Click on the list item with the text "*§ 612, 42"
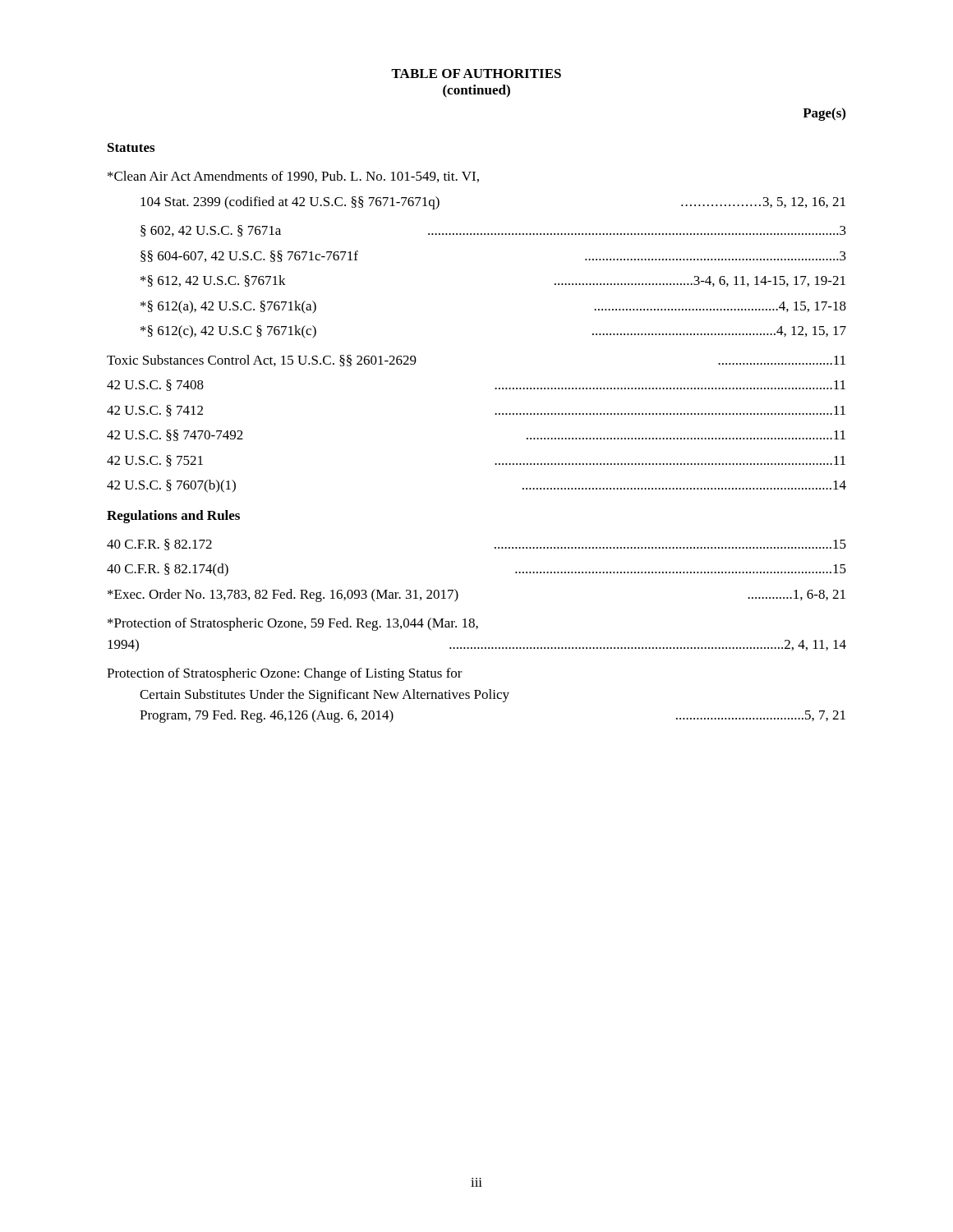Viewport: 953px width, 1232px height. [x=205, y=280]
